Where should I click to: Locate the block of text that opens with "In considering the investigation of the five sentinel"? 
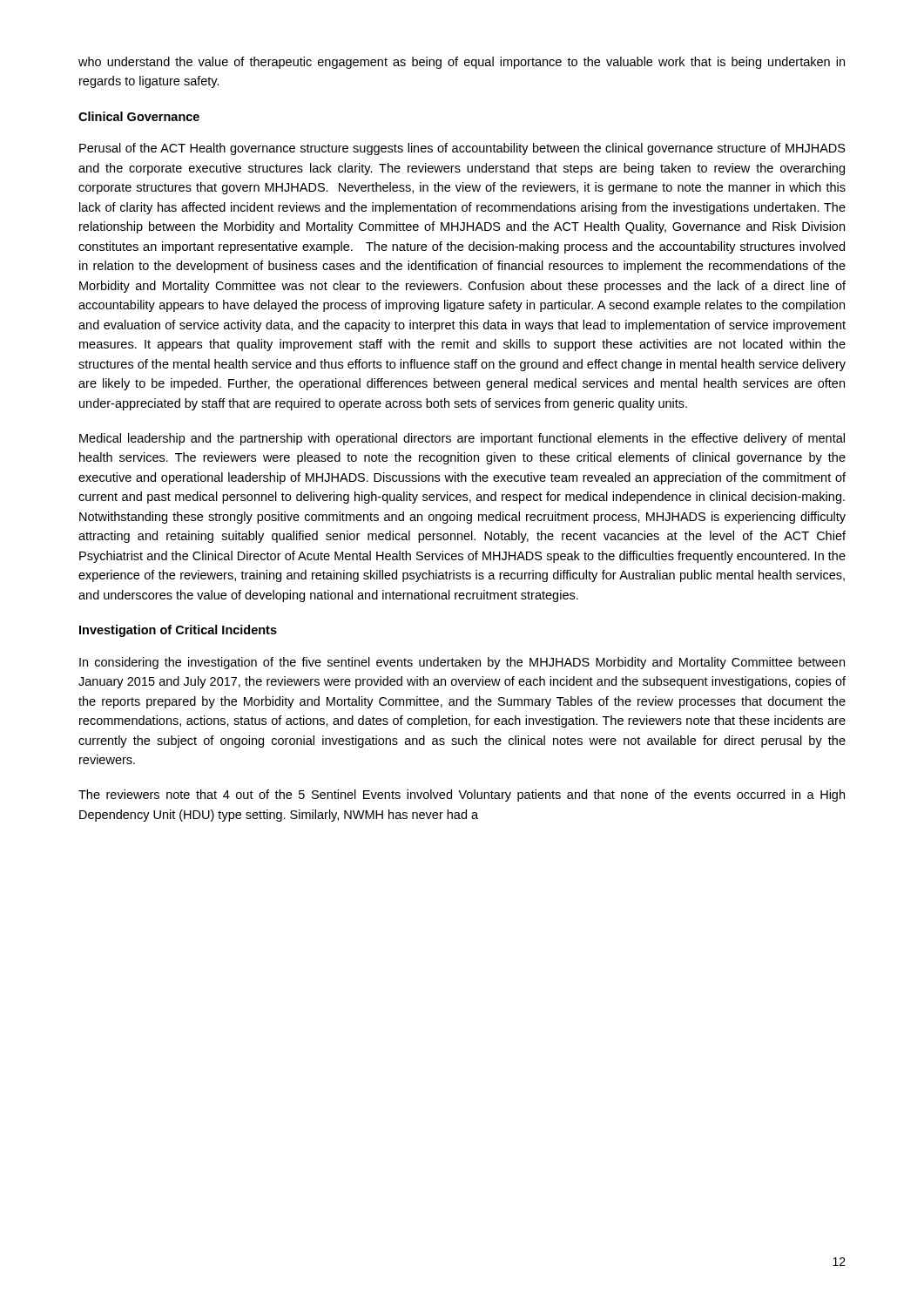pyautogui.click(x=462, y=711)
